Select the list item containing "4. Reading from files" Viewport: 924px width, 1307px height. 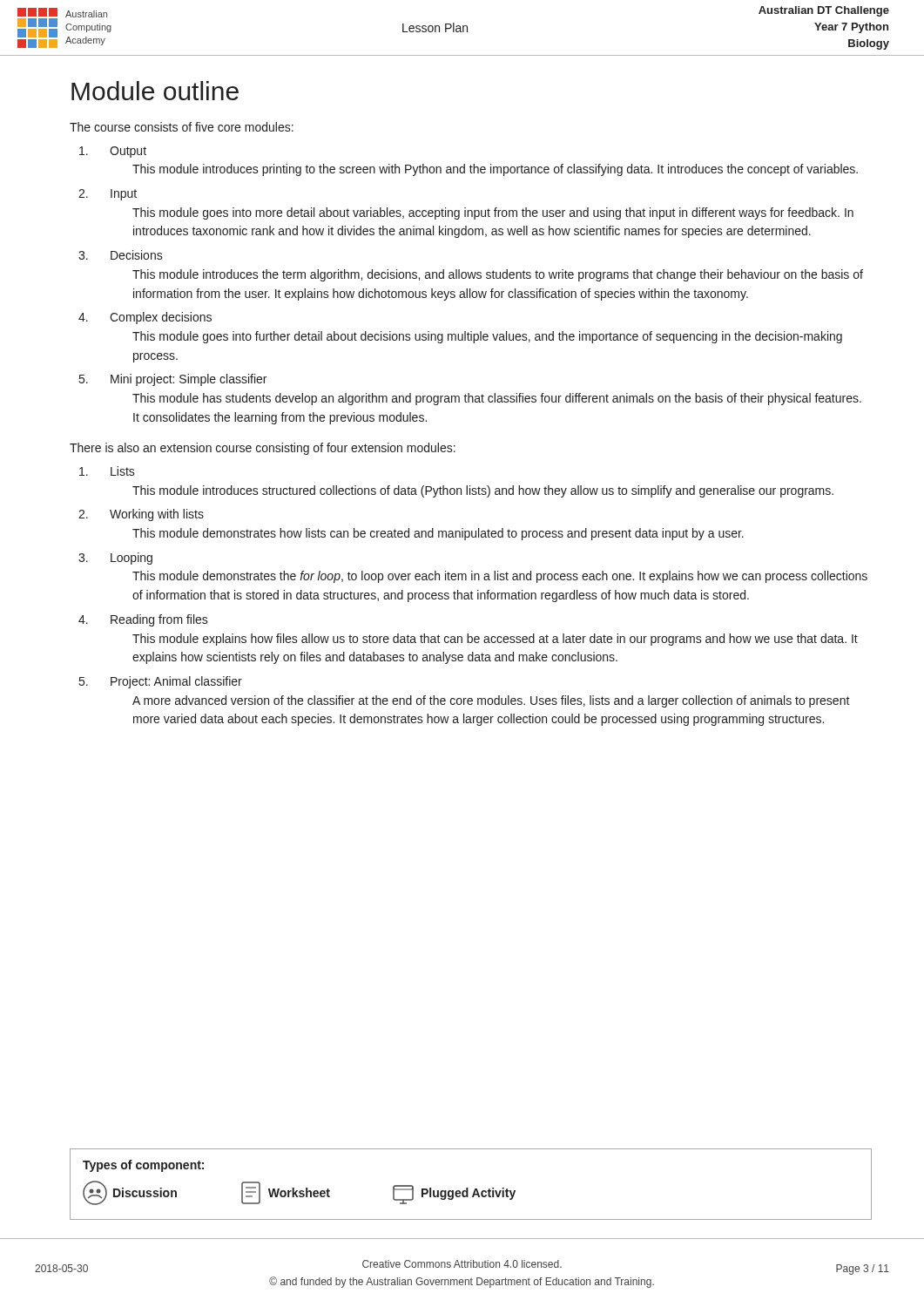[x=471, y=639]
